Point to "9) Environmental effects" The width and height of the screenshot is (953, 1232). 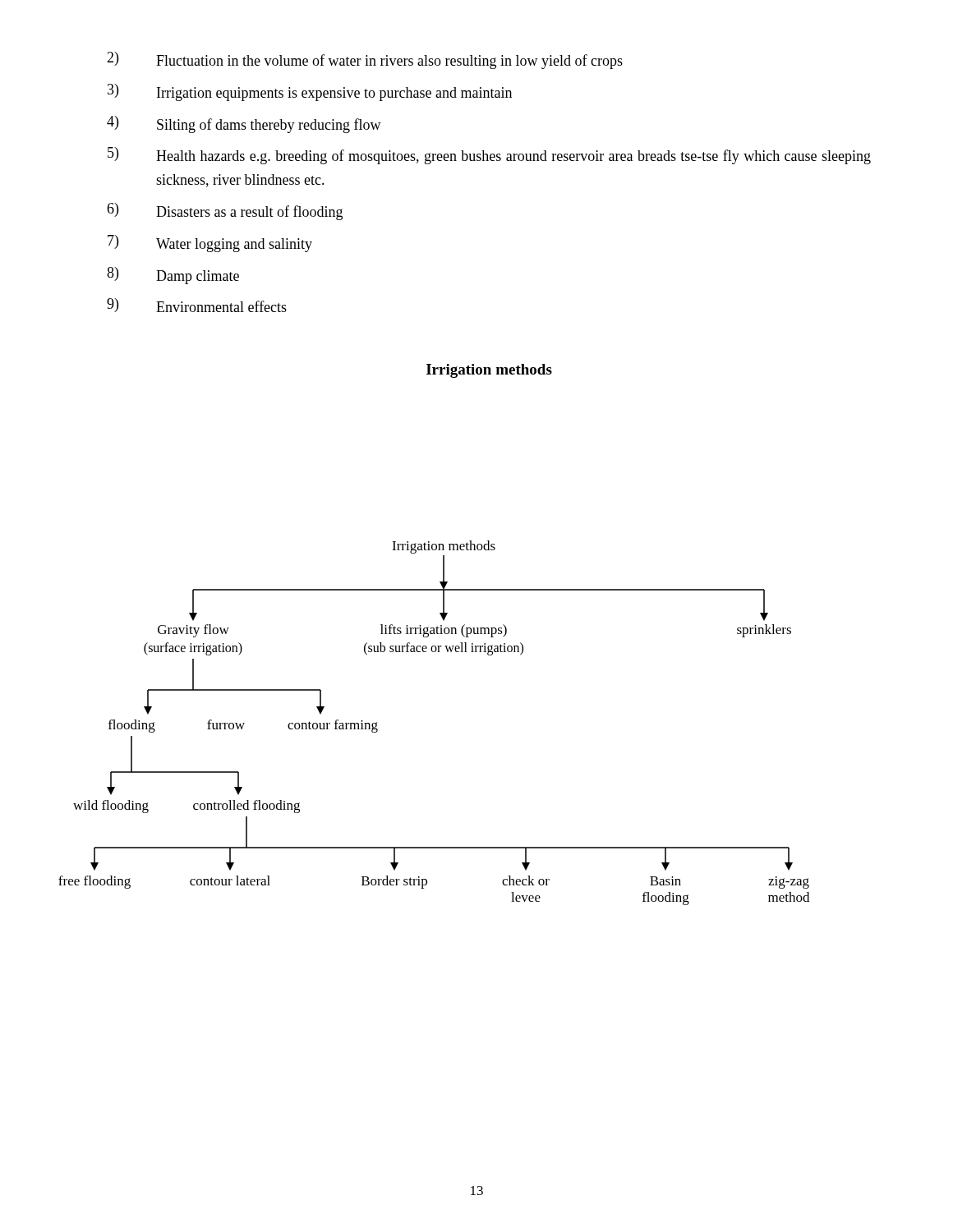point(197,305)
